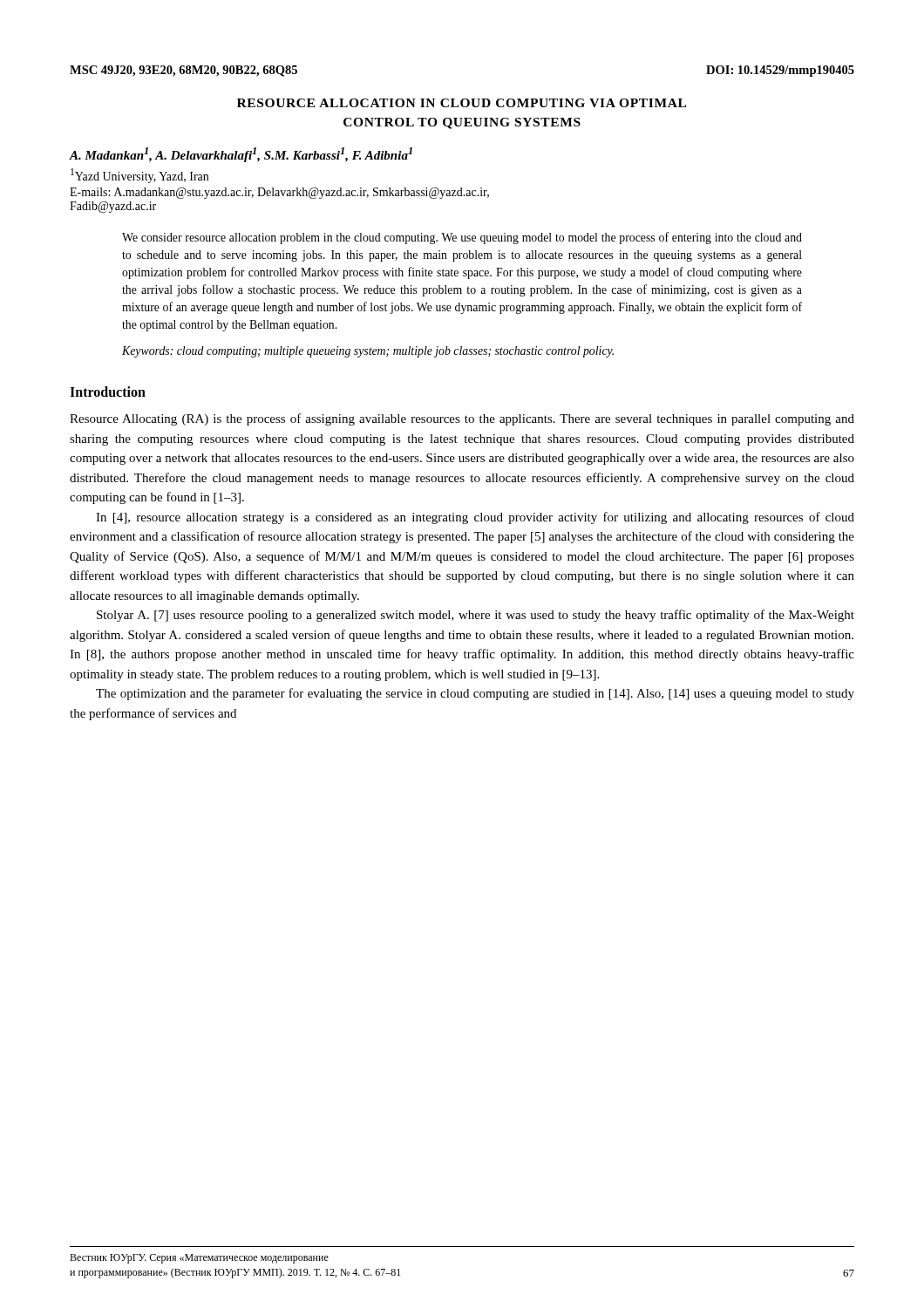
Task: Find "1Yazd University, Yazd, Iran" on this page
Action: coord(139,175)
